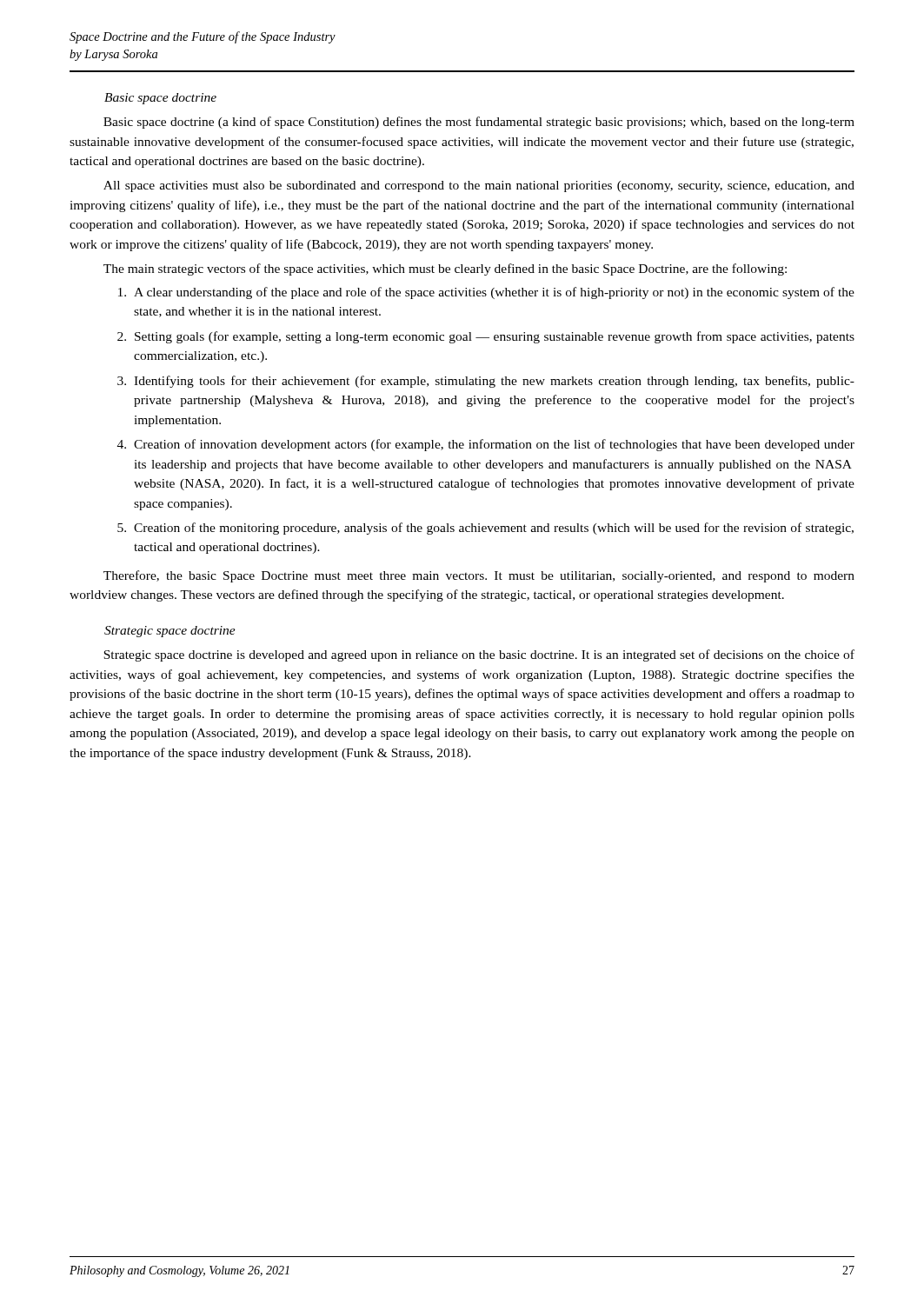
Task: Click on the text block starting "Strategic space doctrine is developed"
Action: click(462, 704)
